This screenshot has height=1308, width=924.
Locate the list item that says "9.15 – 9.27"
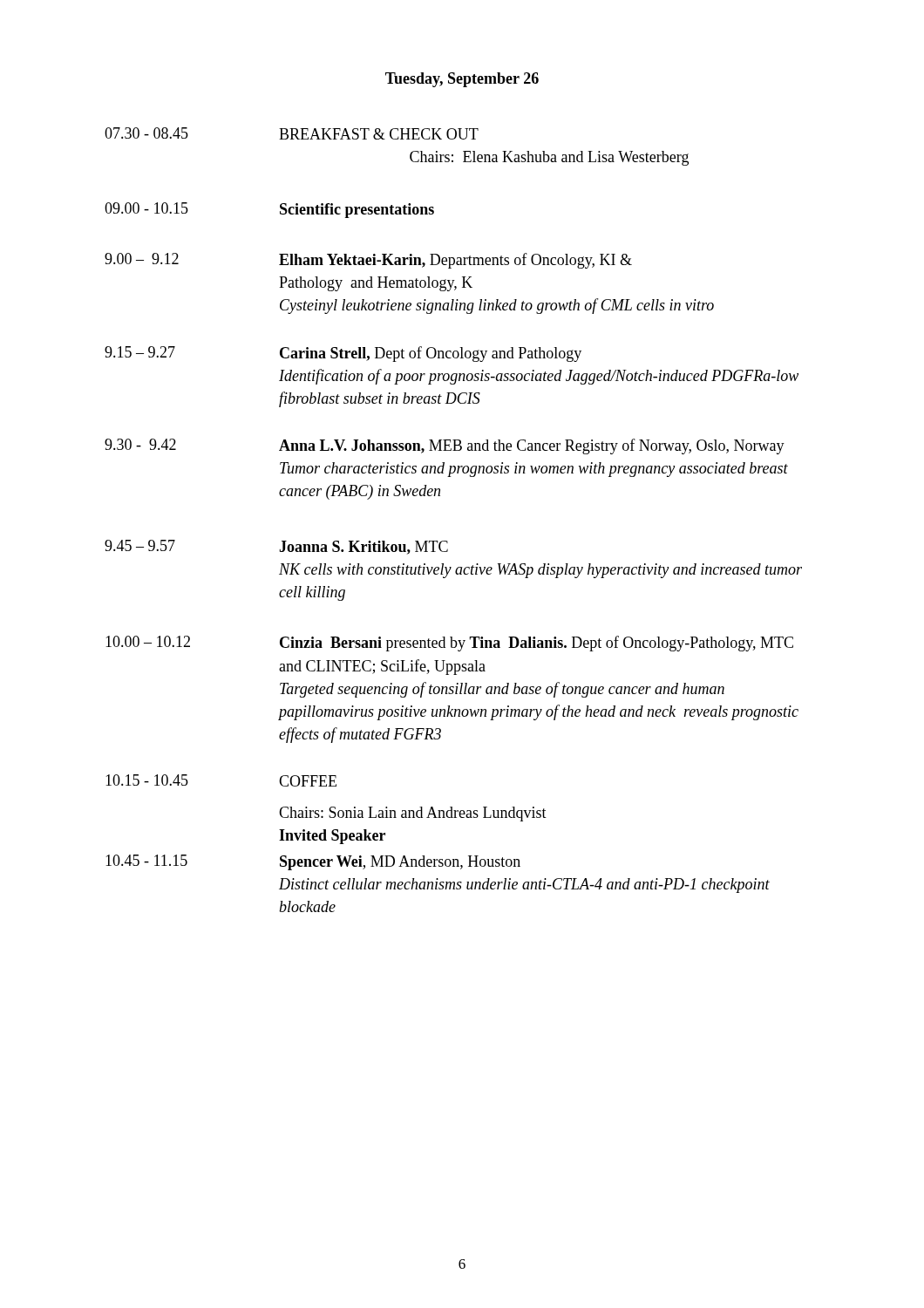pyautogui.click(x=462, y=376)
